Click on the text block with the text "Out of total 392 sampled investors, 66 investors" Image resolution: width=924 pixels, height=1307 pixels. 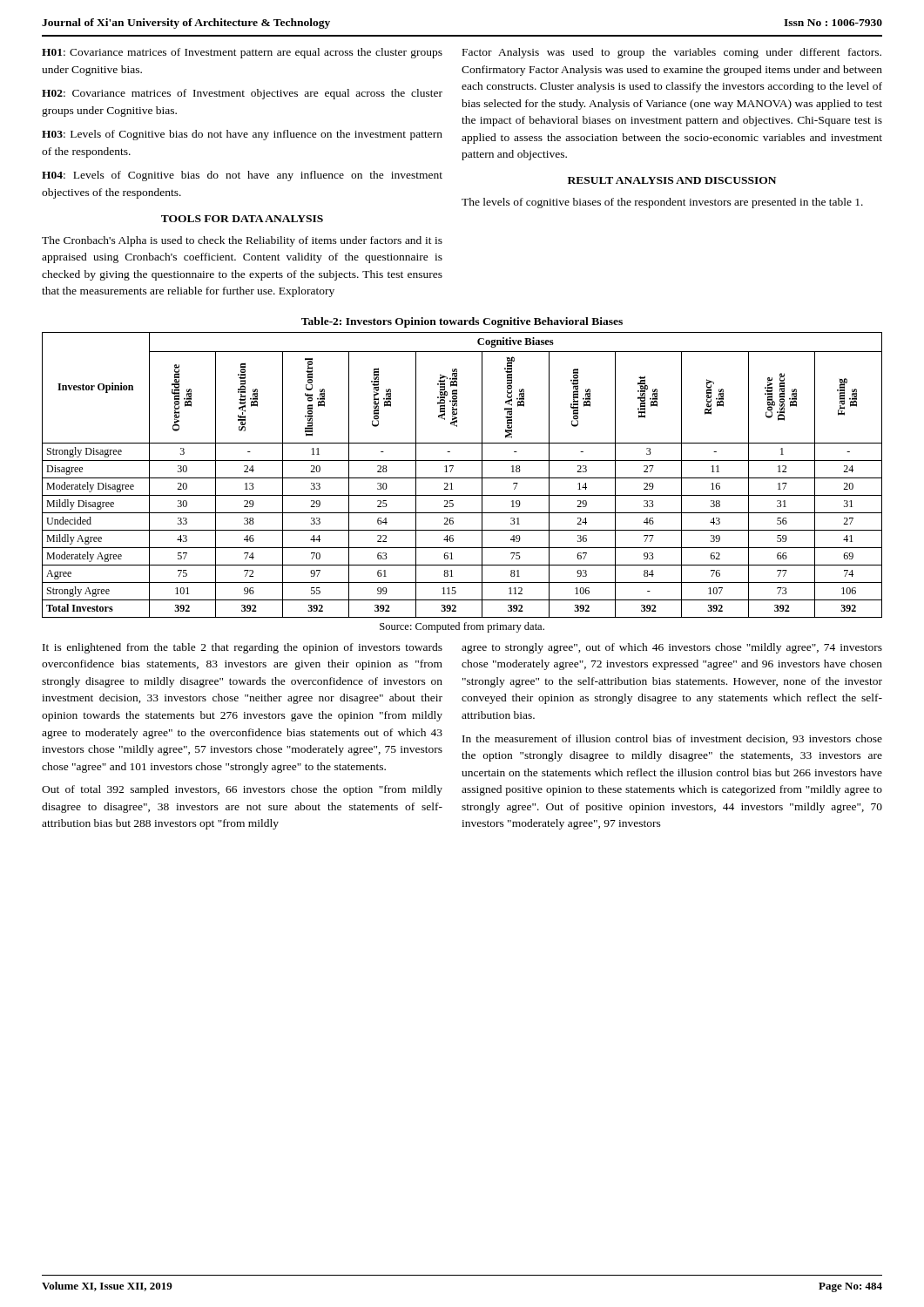pyautogui.click(x=242, y=806)
